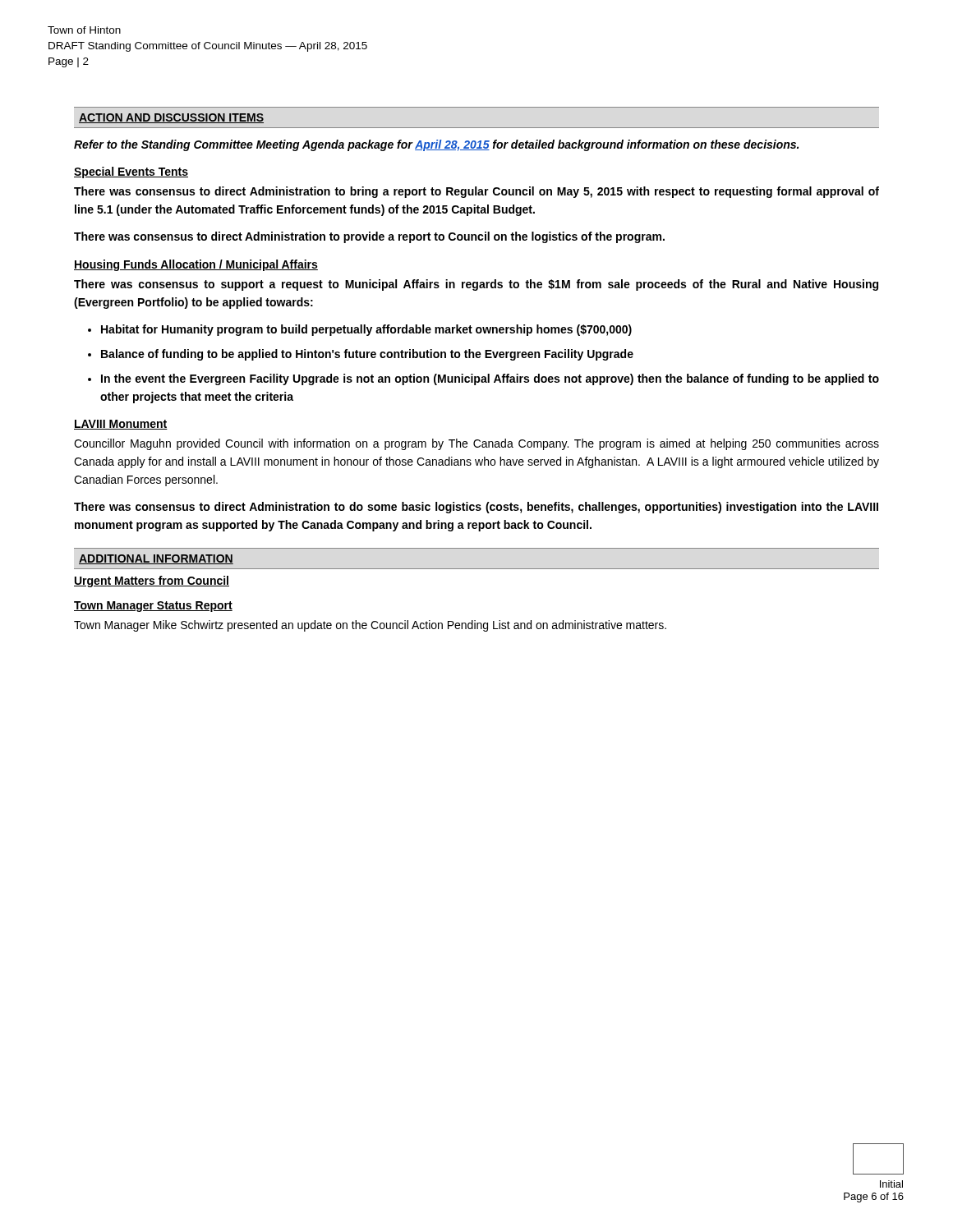Navigate to the block starting "Town Manager Status Report"
Viewport: 953px width, 1232px height.
(153, 605)
